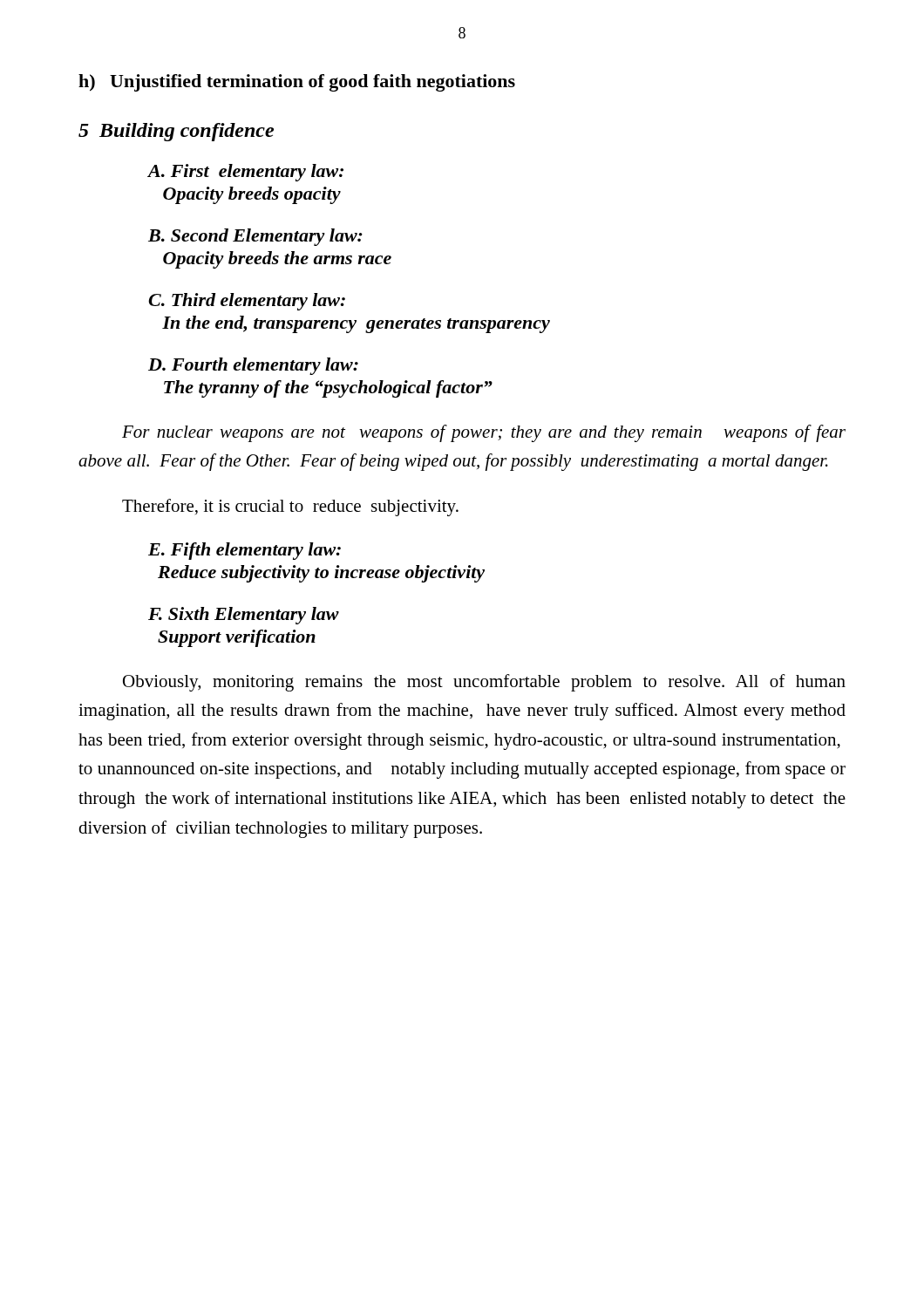Select the section header that reads "5 Building confidence"
Viewport: 924px width, 1308px height.
[176, 130]
